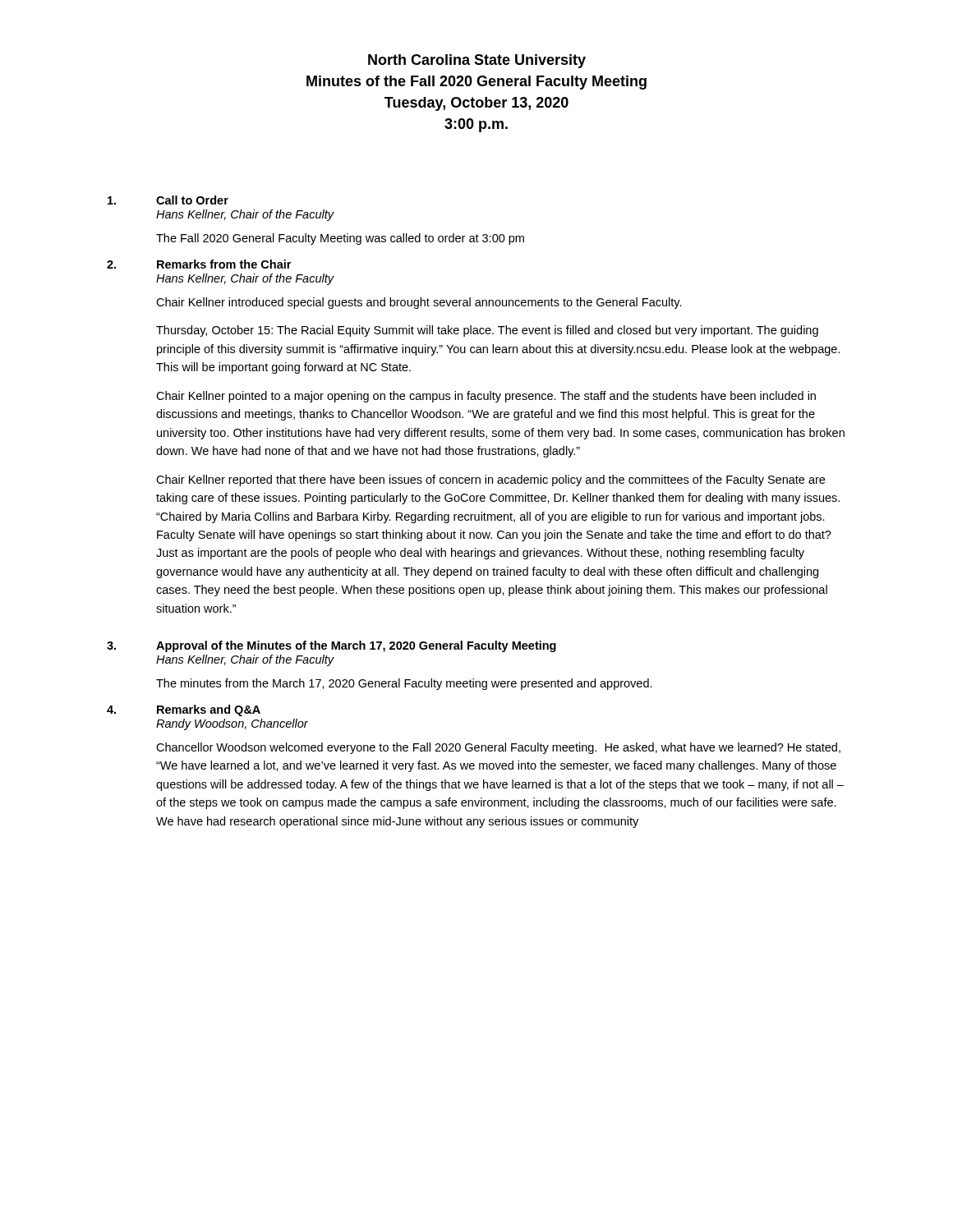Click on the text block with the text "Chair Kellner introduced special guests and brought several"
This screenshot has height=1232, width=953.
coord(501,302)
